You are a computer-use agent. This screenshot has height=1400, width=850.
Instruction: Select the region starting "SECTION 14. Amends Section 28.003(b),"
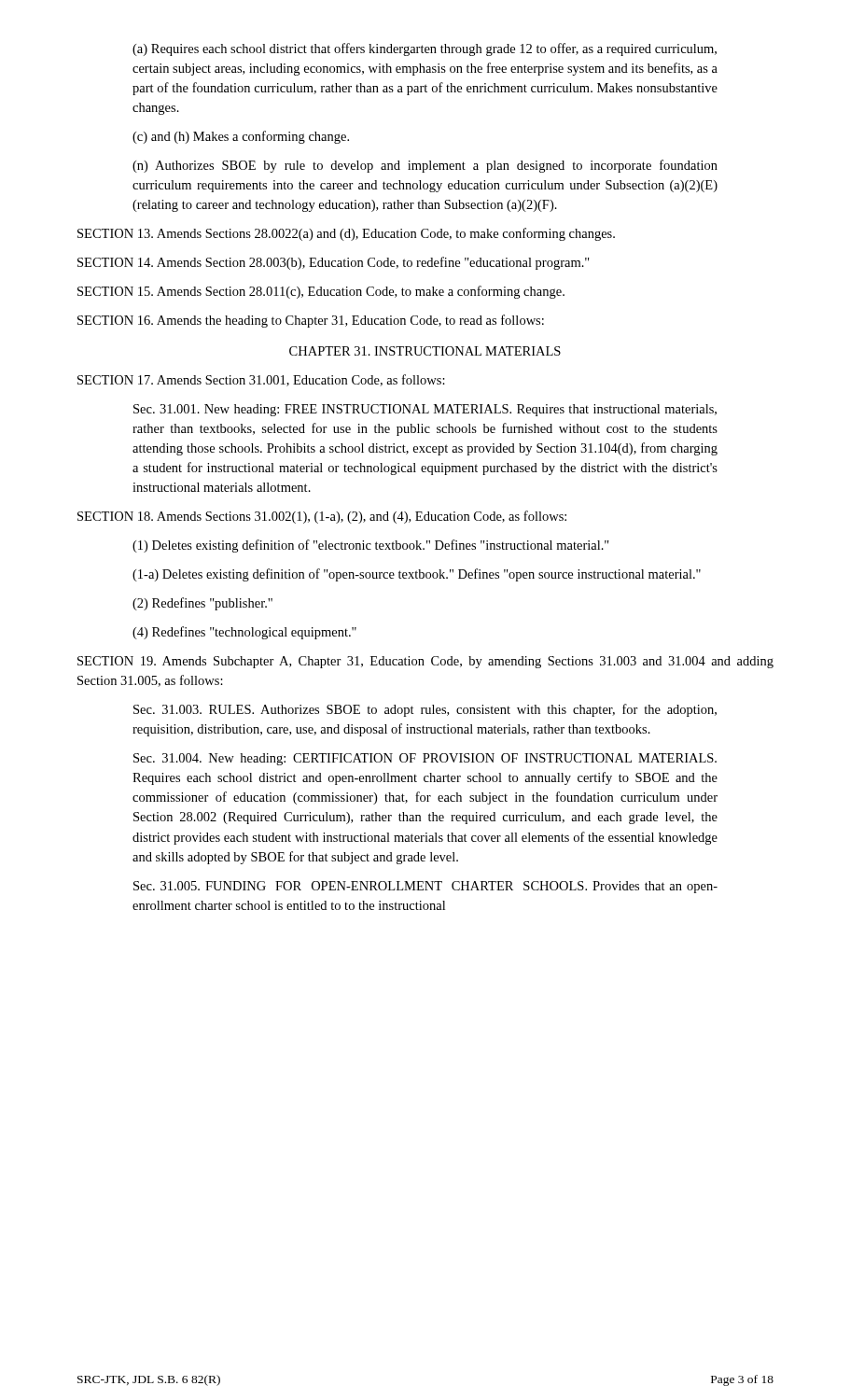pos(425,263)
